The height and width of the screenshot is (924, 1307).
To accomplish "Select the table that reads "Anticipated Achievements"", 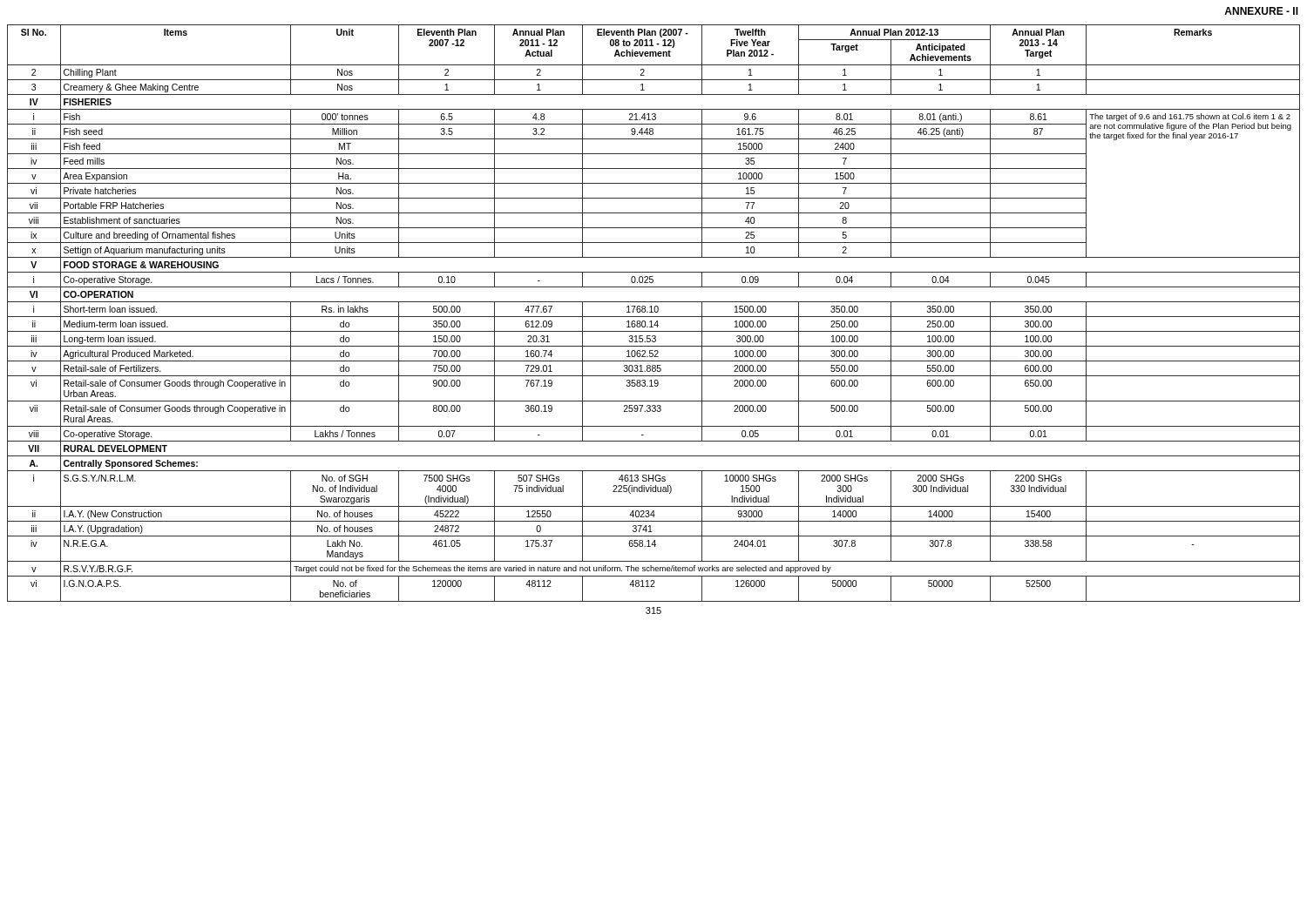I will pyautogui.click(x=654, y=313).
